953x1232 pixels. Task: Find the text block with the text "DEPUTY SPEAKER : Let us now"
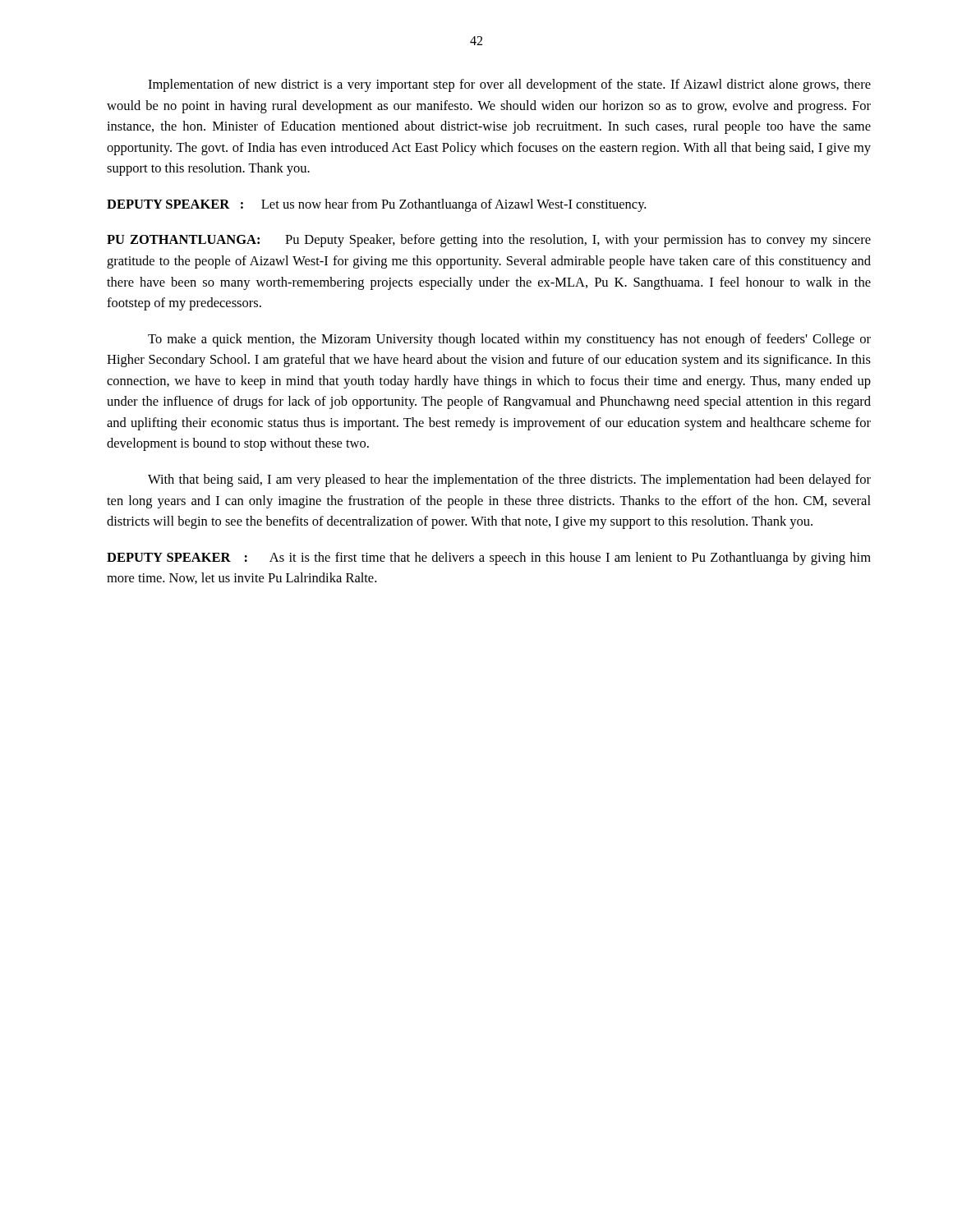pos(377,204)
